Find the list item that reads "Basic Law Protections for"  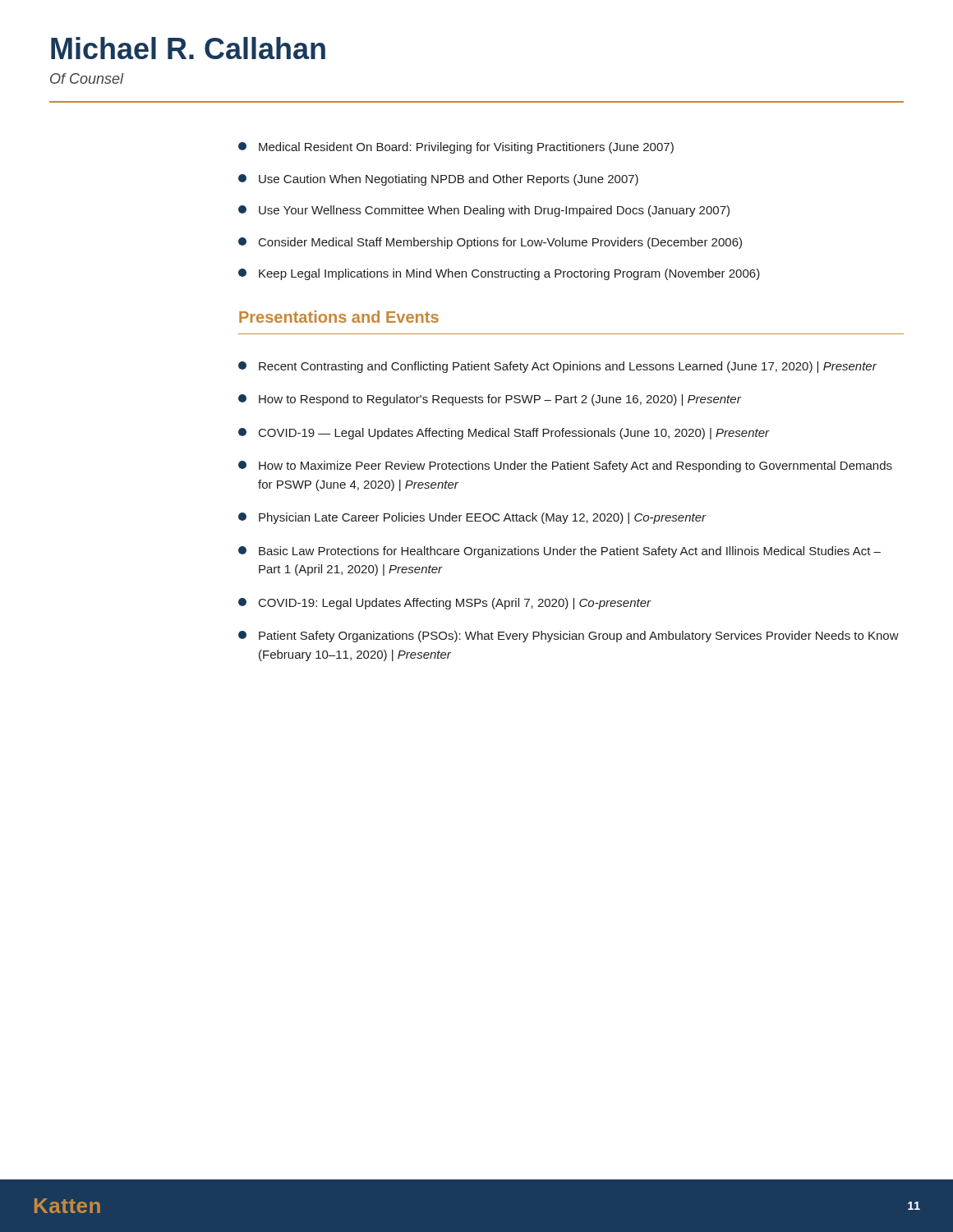pos(571,560)
